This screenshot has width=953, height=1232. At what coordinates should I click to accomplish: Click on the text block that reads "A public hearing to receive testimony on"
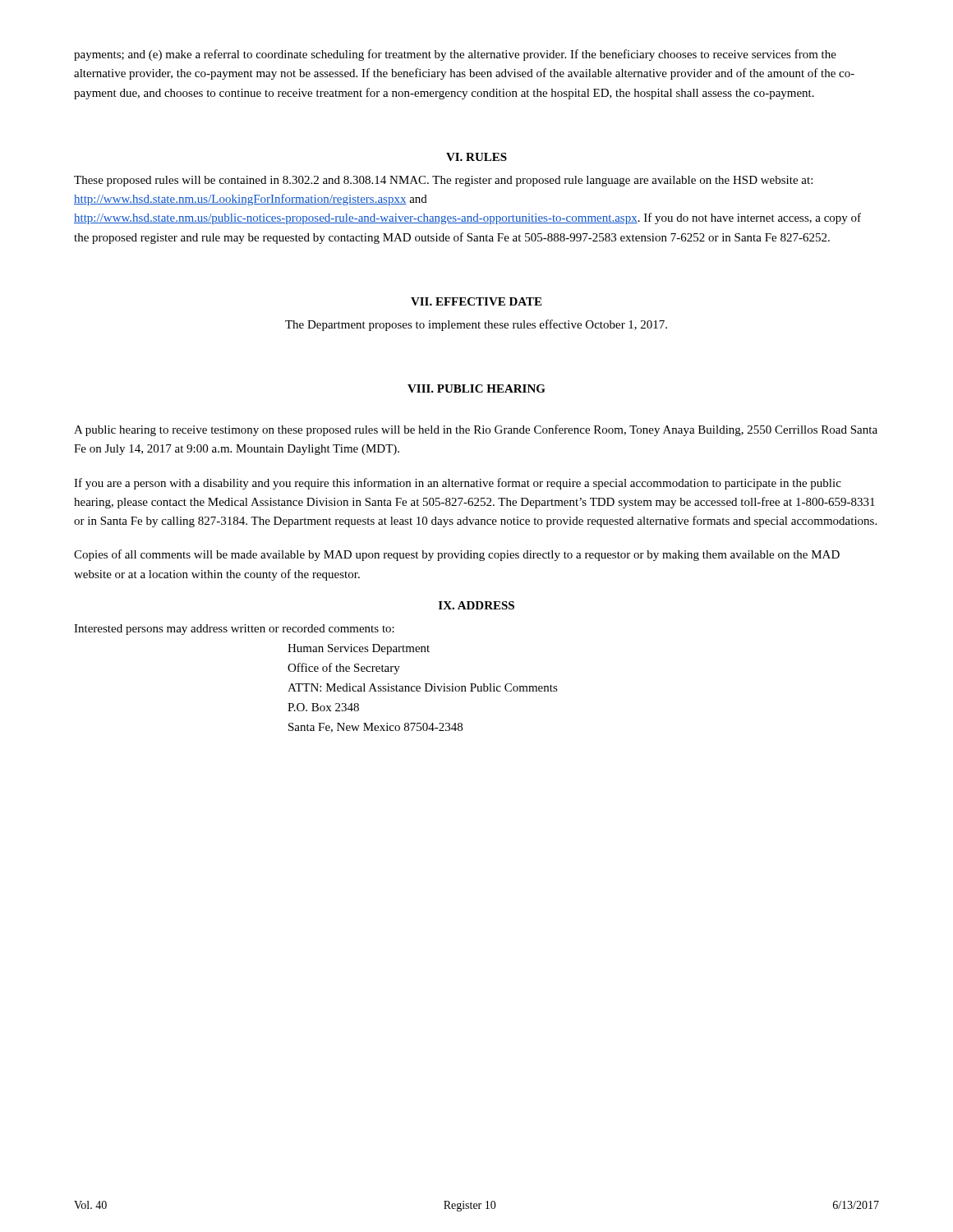476,439
